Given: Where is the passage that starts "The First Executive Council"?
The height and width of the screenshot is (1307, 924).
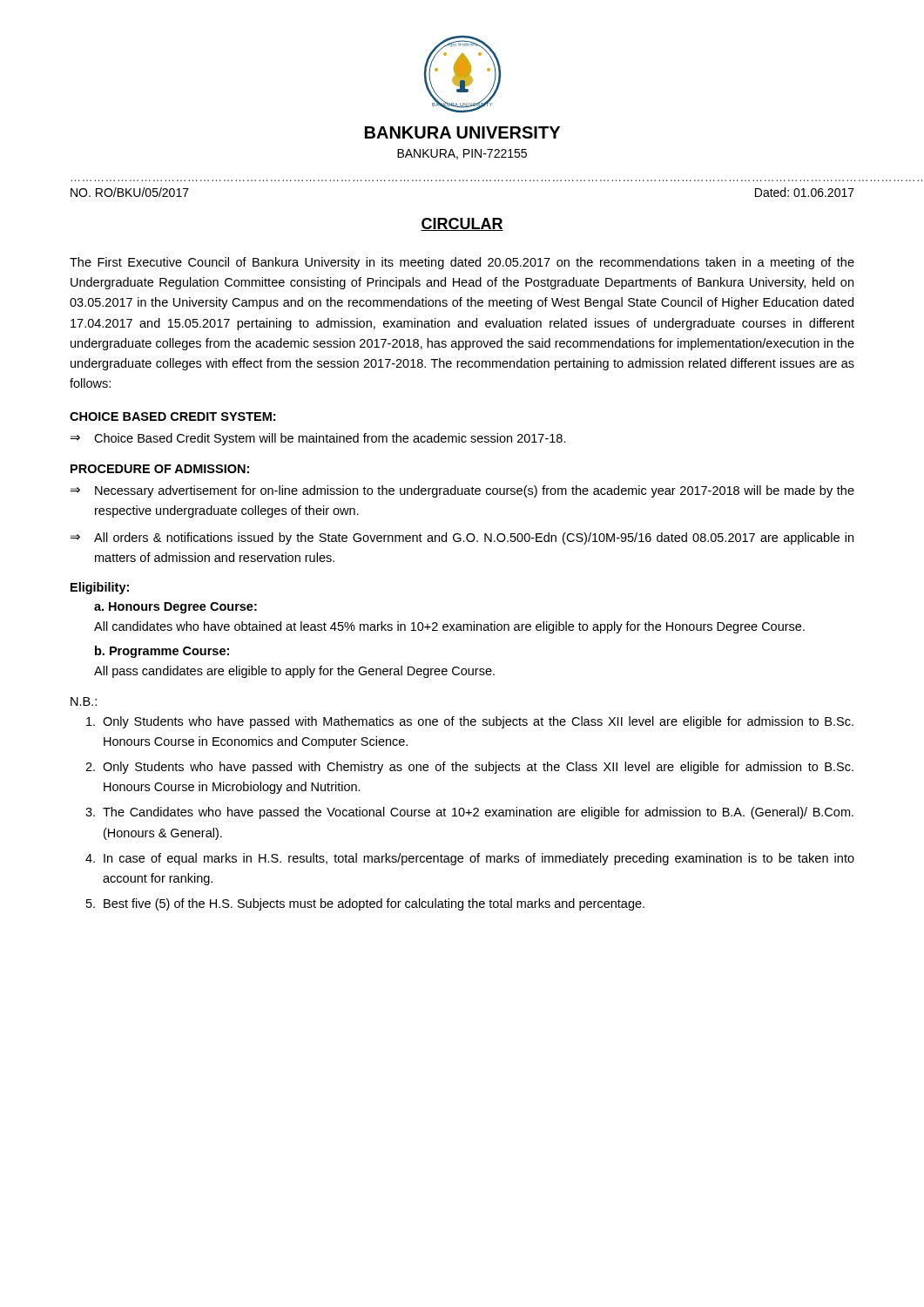Looking at the screenshot, I should (462, 323).
